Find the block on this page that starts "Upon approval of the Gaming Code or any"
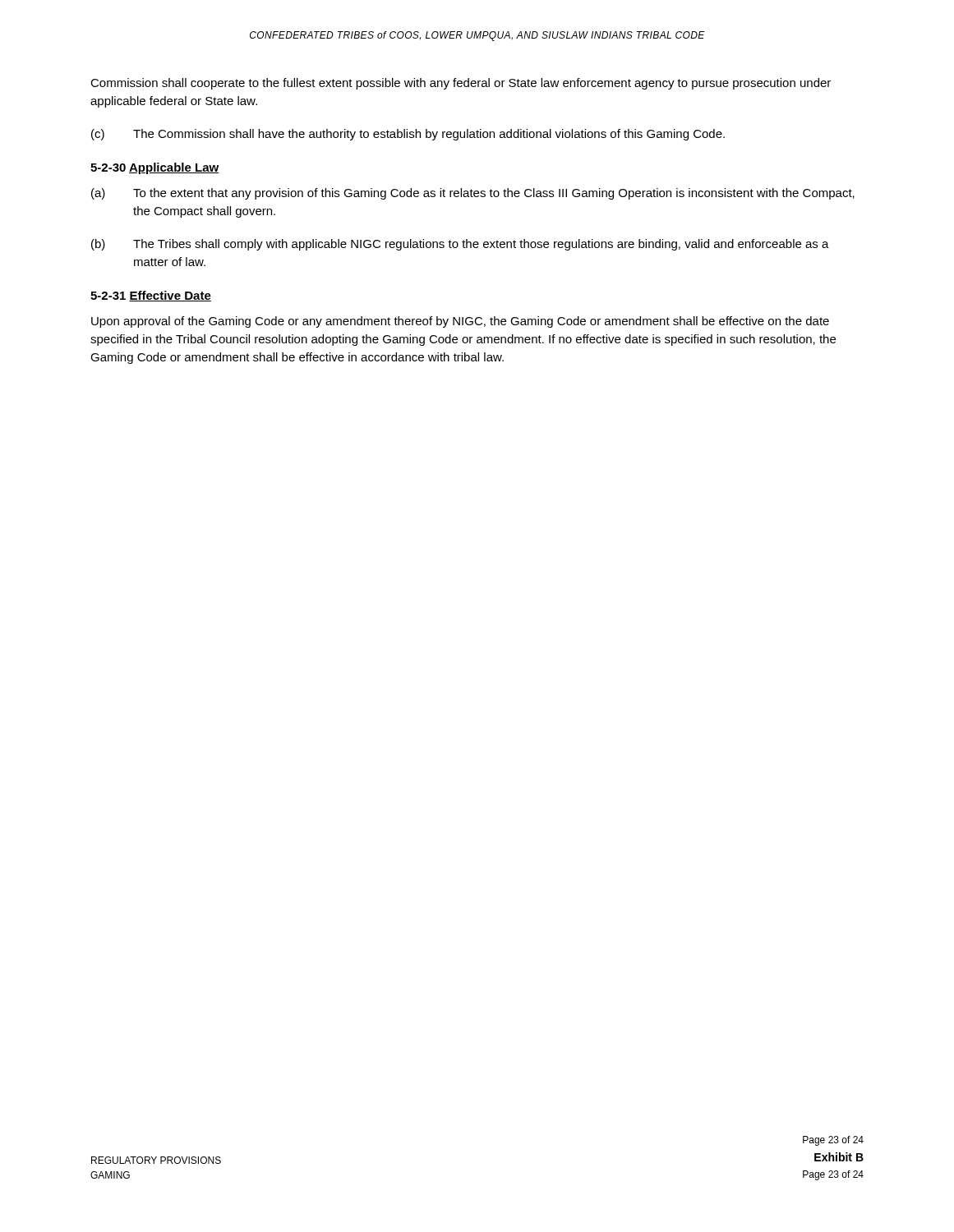The height and width of the screenshot is (1232, 954). (463, 339)
